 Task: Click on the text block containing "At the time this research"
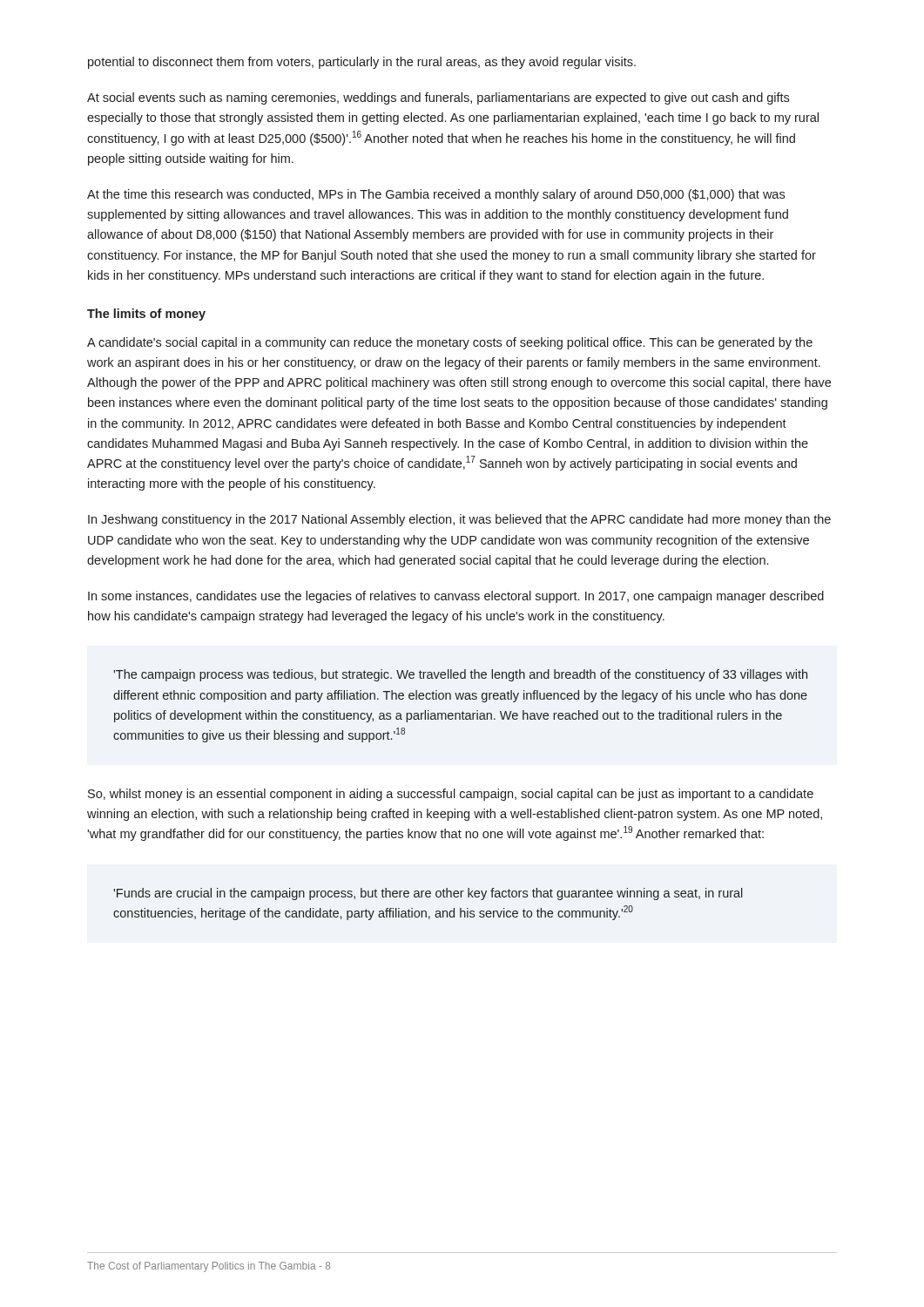452,235
